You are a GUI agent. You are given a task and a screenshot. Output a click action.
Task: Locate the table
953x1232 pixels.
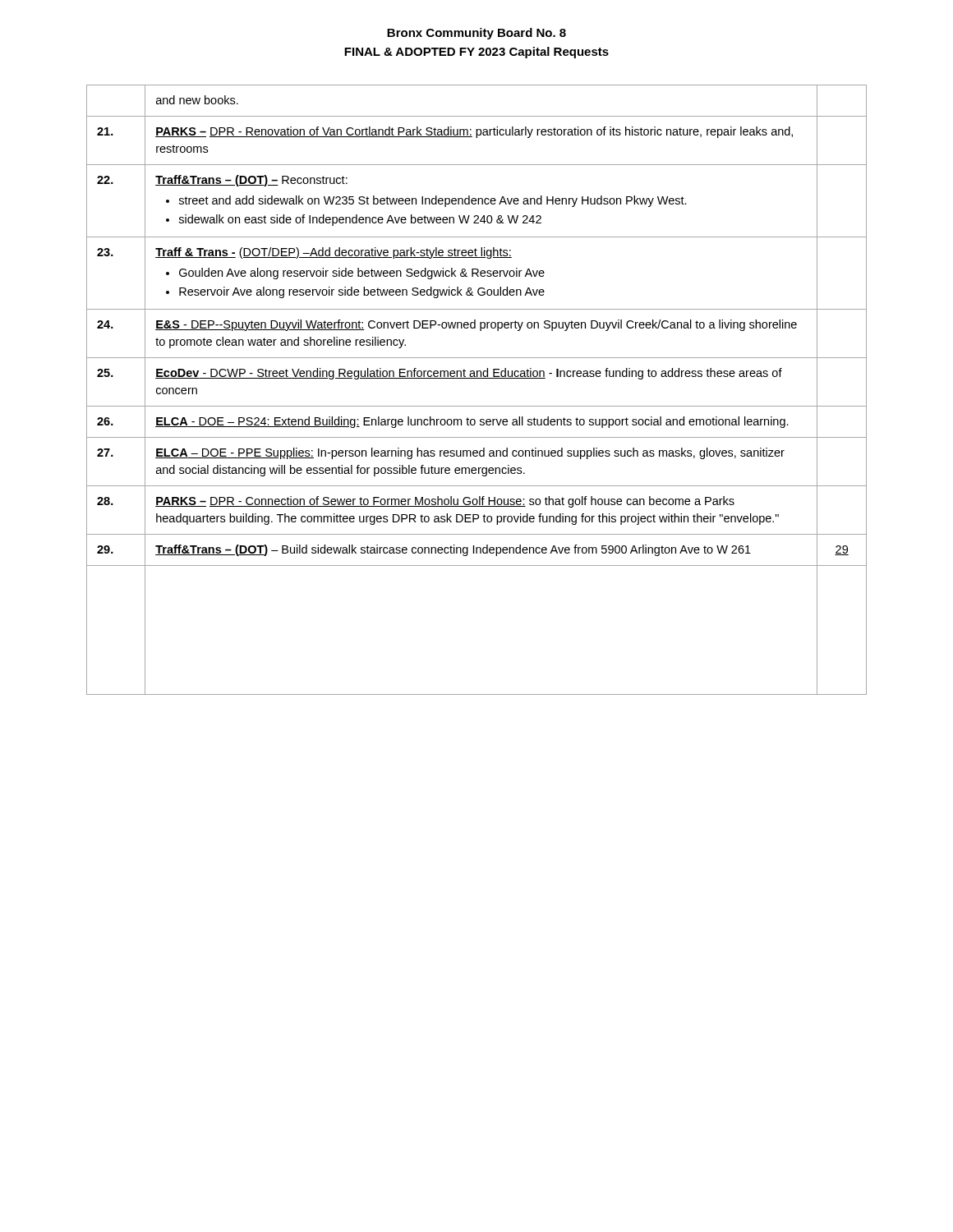pyautogui.click(x=476, y=389)
